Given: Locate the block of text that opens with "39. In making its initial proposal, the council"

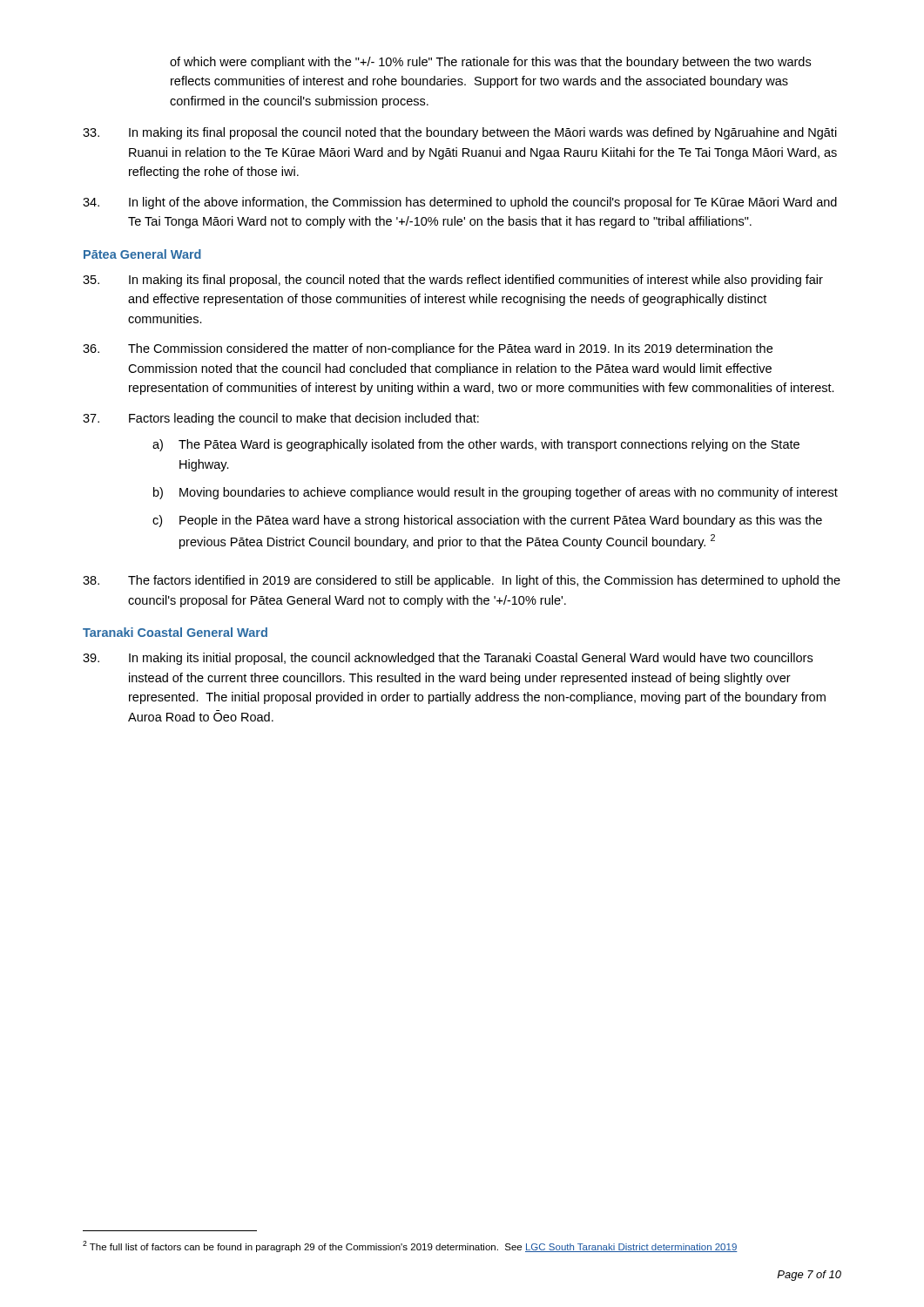Looking at the screenshot, I should pyautogui.click(x=462, y=688).
